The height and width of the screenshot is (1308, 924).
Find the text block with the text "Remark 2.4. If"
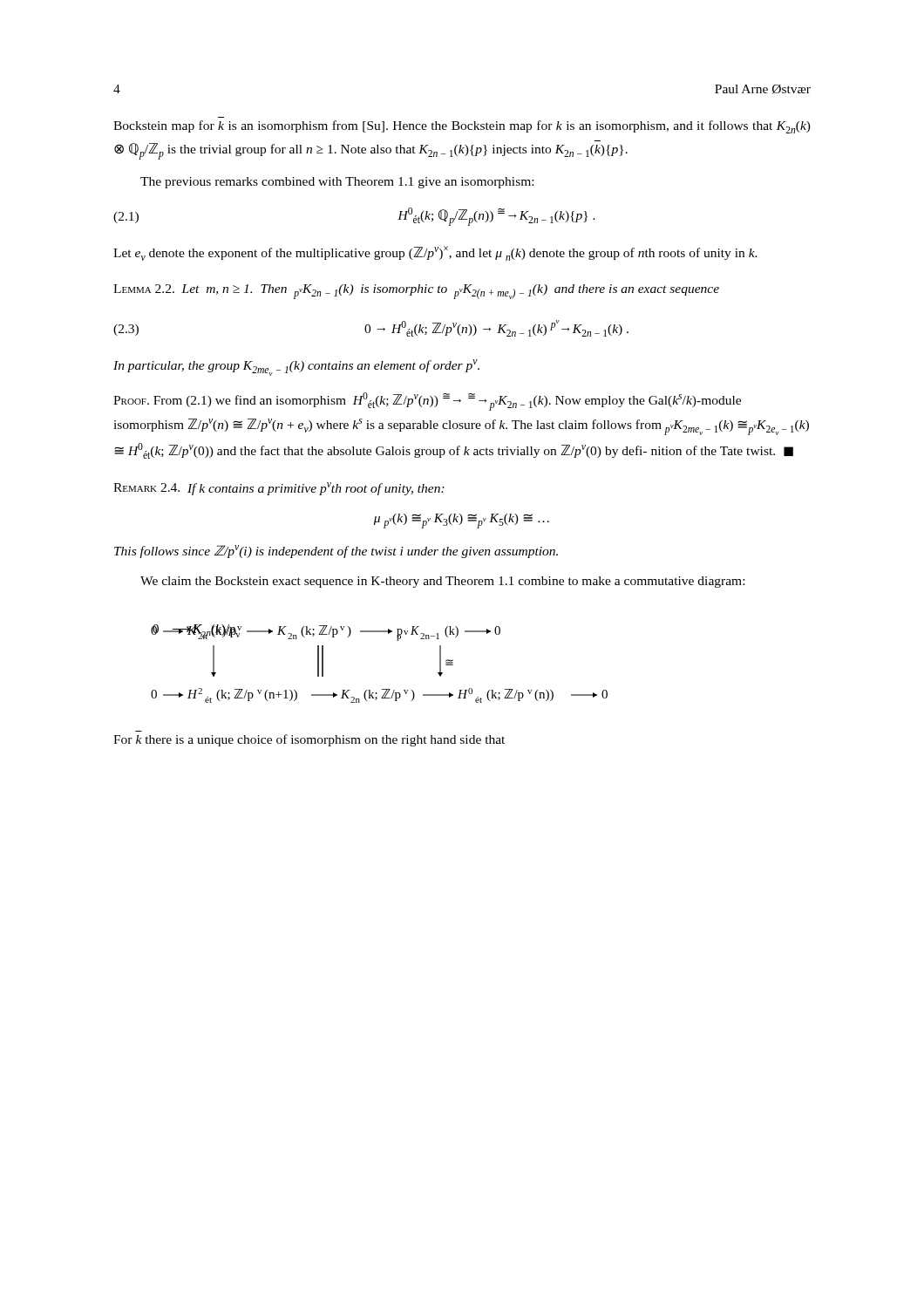[x=279, y=487]
